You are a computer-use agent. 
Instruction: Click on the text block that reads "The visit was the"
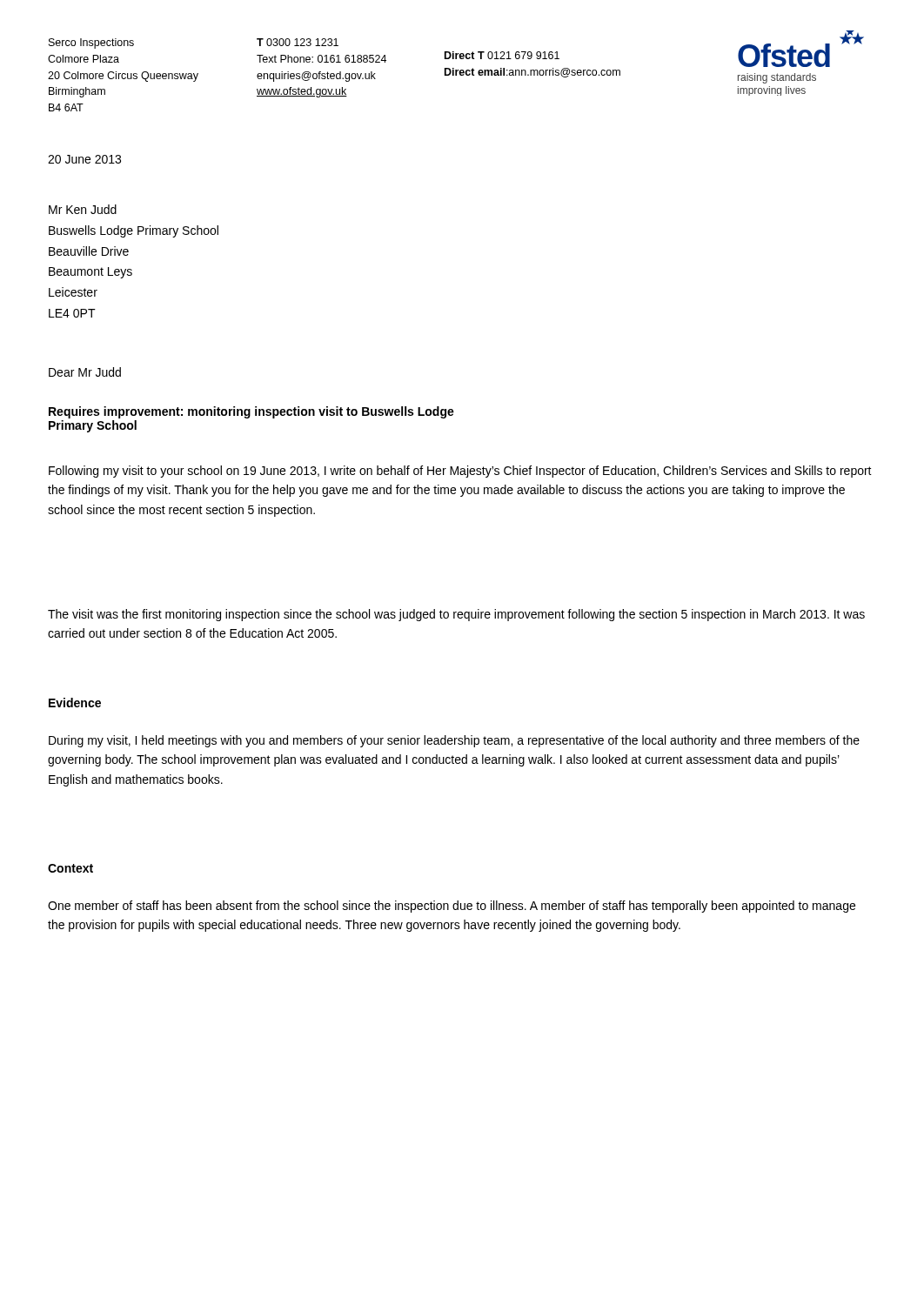click(456, 624)
